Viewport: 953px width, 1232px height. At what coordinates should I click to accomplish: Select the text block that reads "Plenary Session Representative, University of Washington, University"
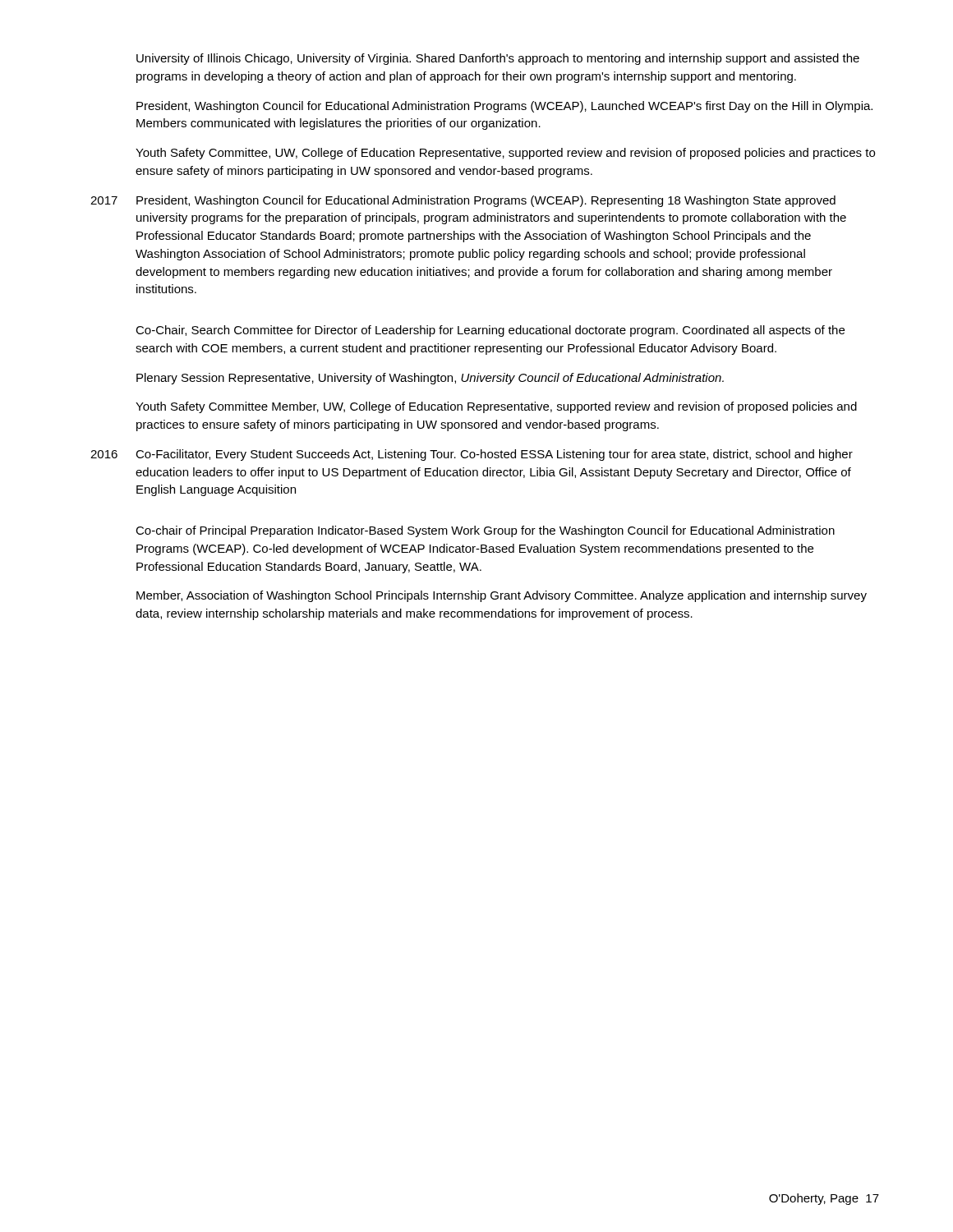507,377
